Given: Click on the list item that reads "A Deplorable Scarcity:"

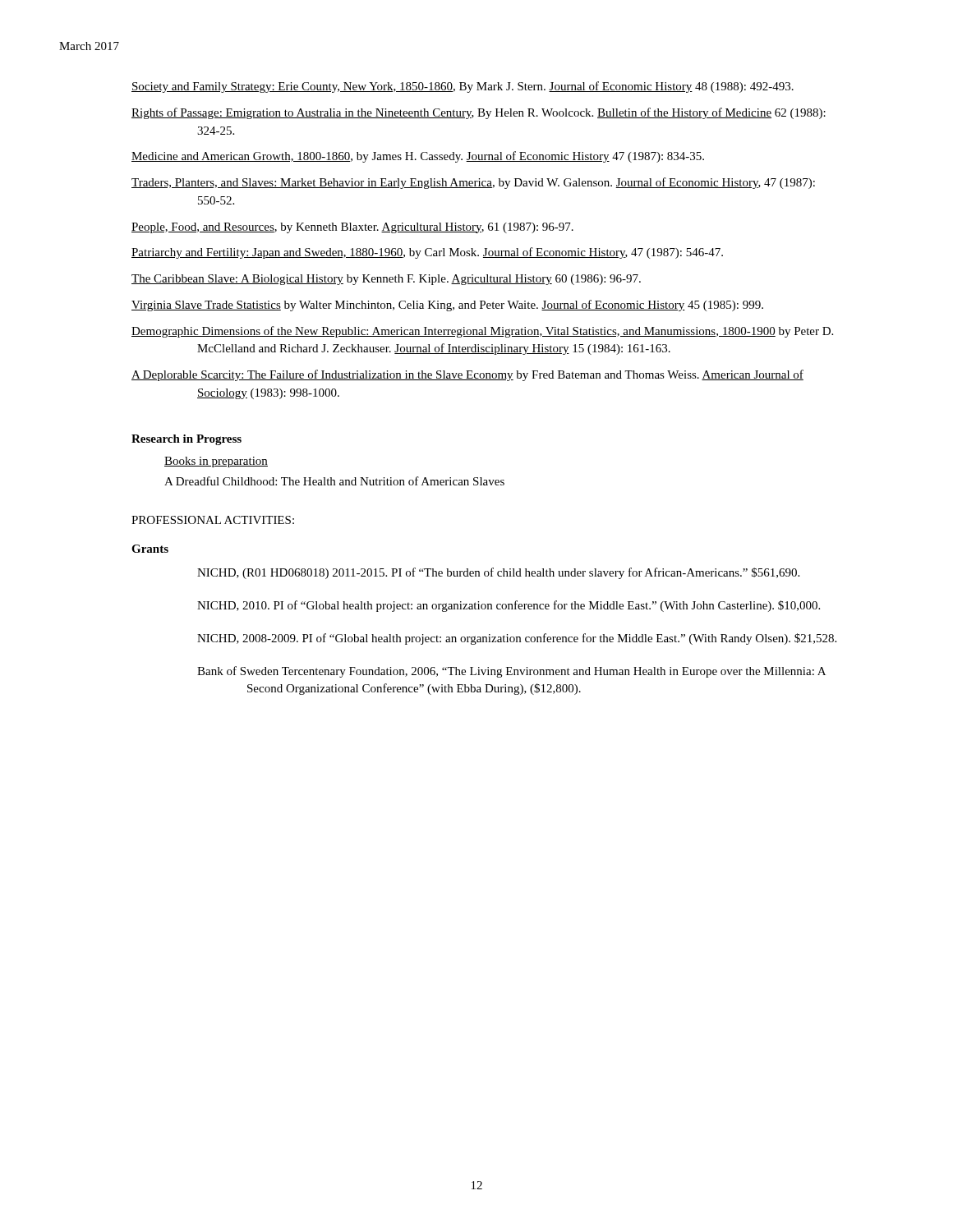Looking at the screenshot, I should pos(467,383).
